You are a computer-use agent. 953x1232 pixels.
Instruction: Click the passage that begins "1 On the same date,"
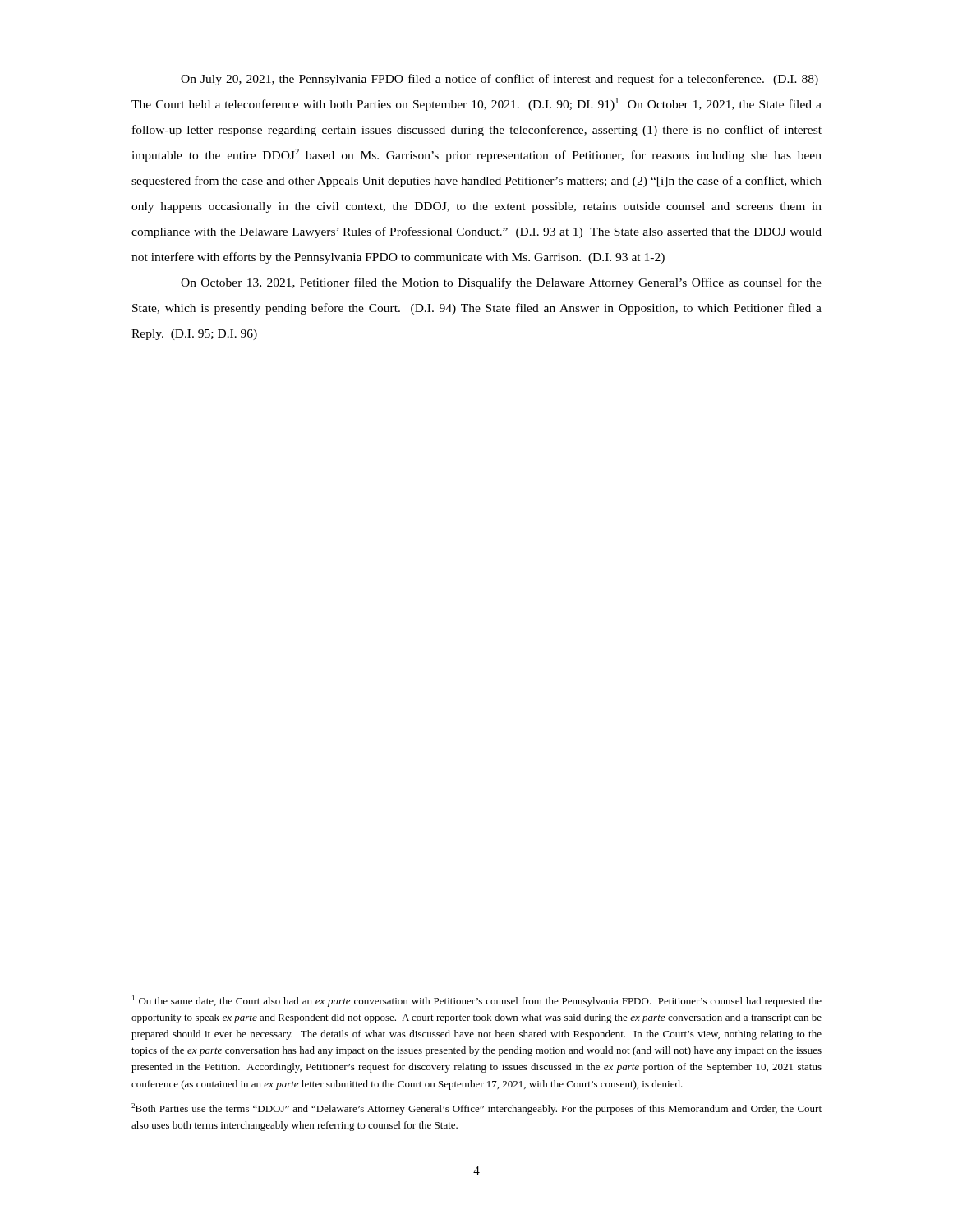(476, 1063)
